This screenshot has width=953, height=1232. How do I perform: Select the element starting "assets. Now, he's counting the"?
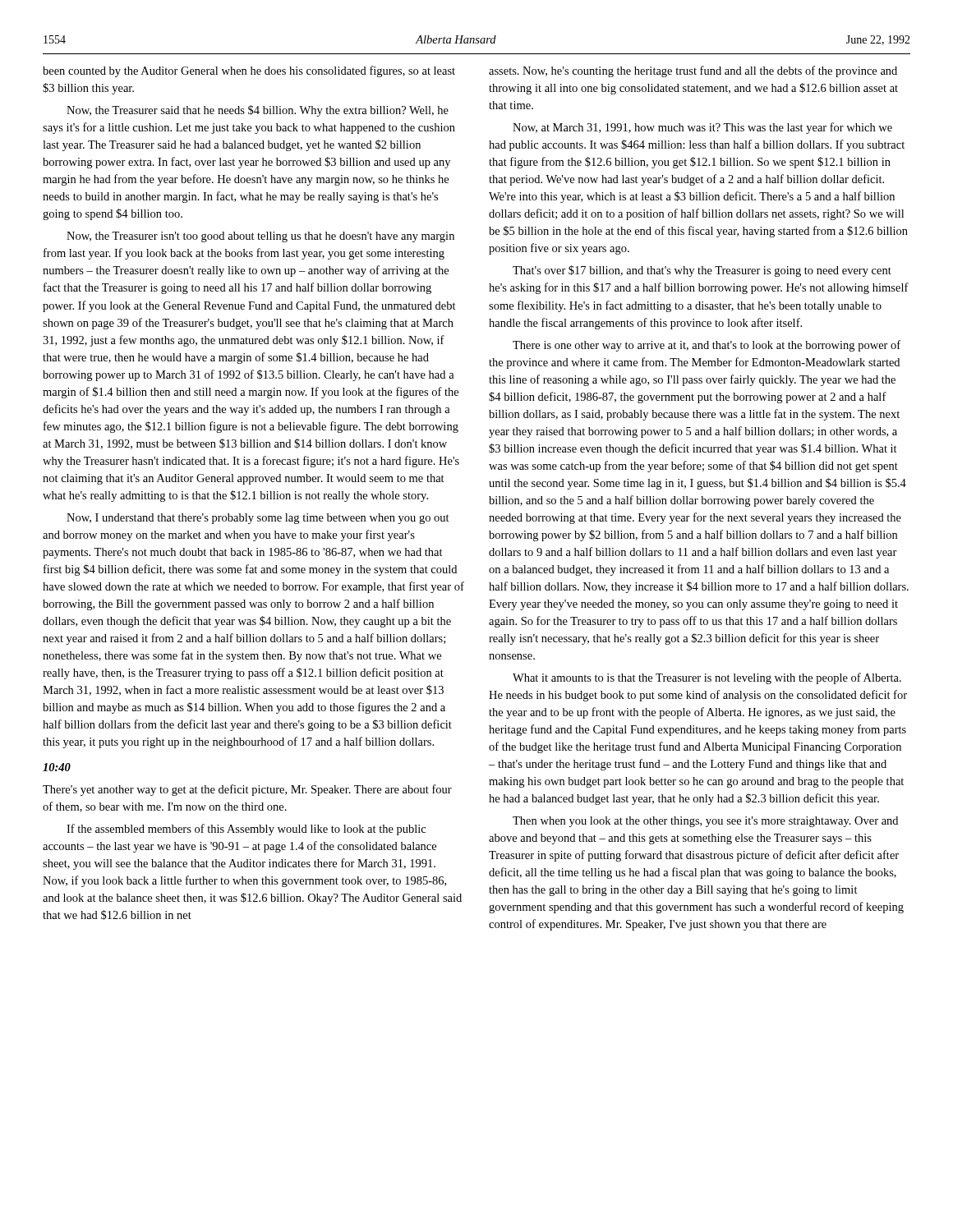click(x=700, y=498)
